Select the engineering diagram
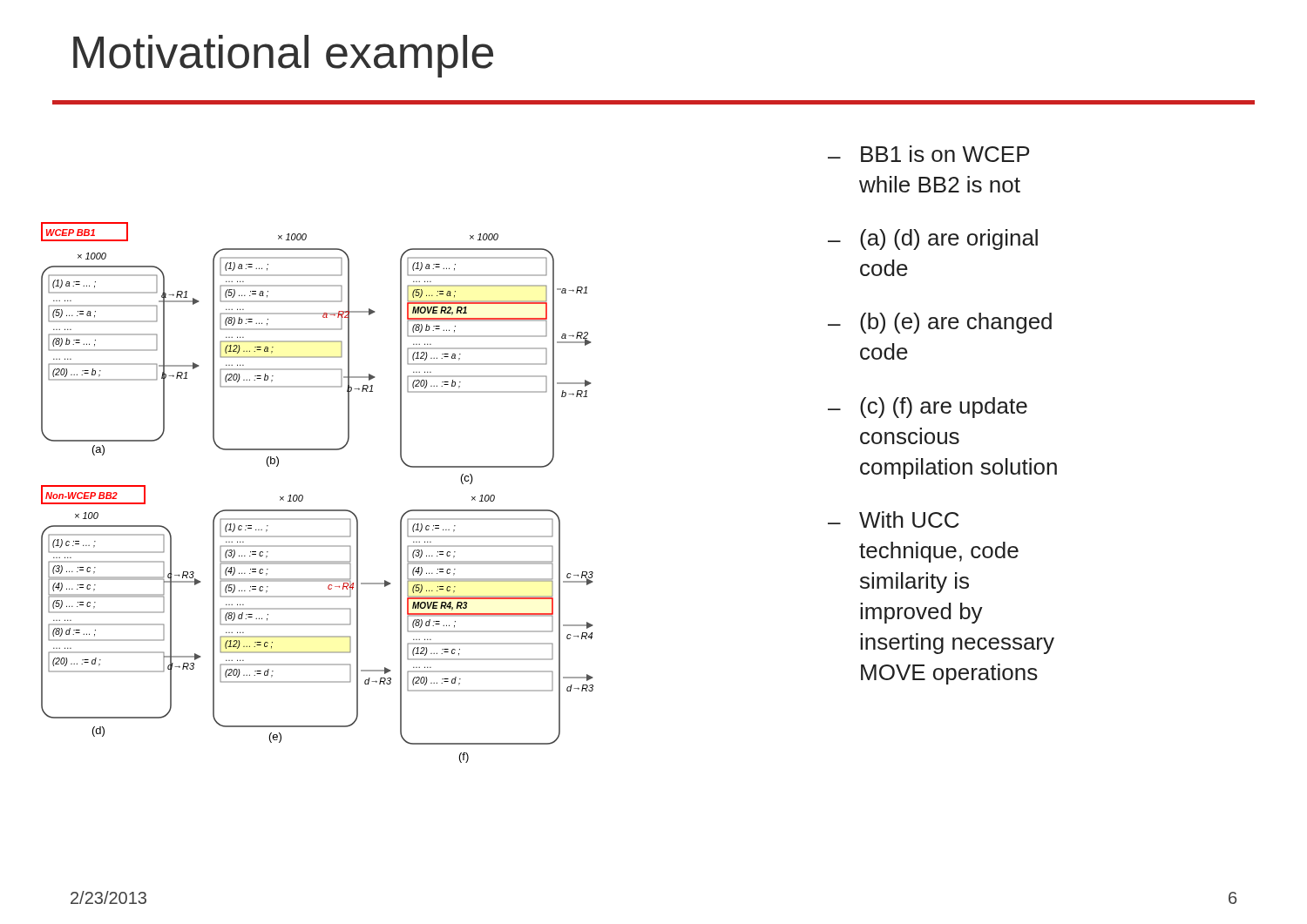This screenshot has width=1307, height=924. coord(418,477)
